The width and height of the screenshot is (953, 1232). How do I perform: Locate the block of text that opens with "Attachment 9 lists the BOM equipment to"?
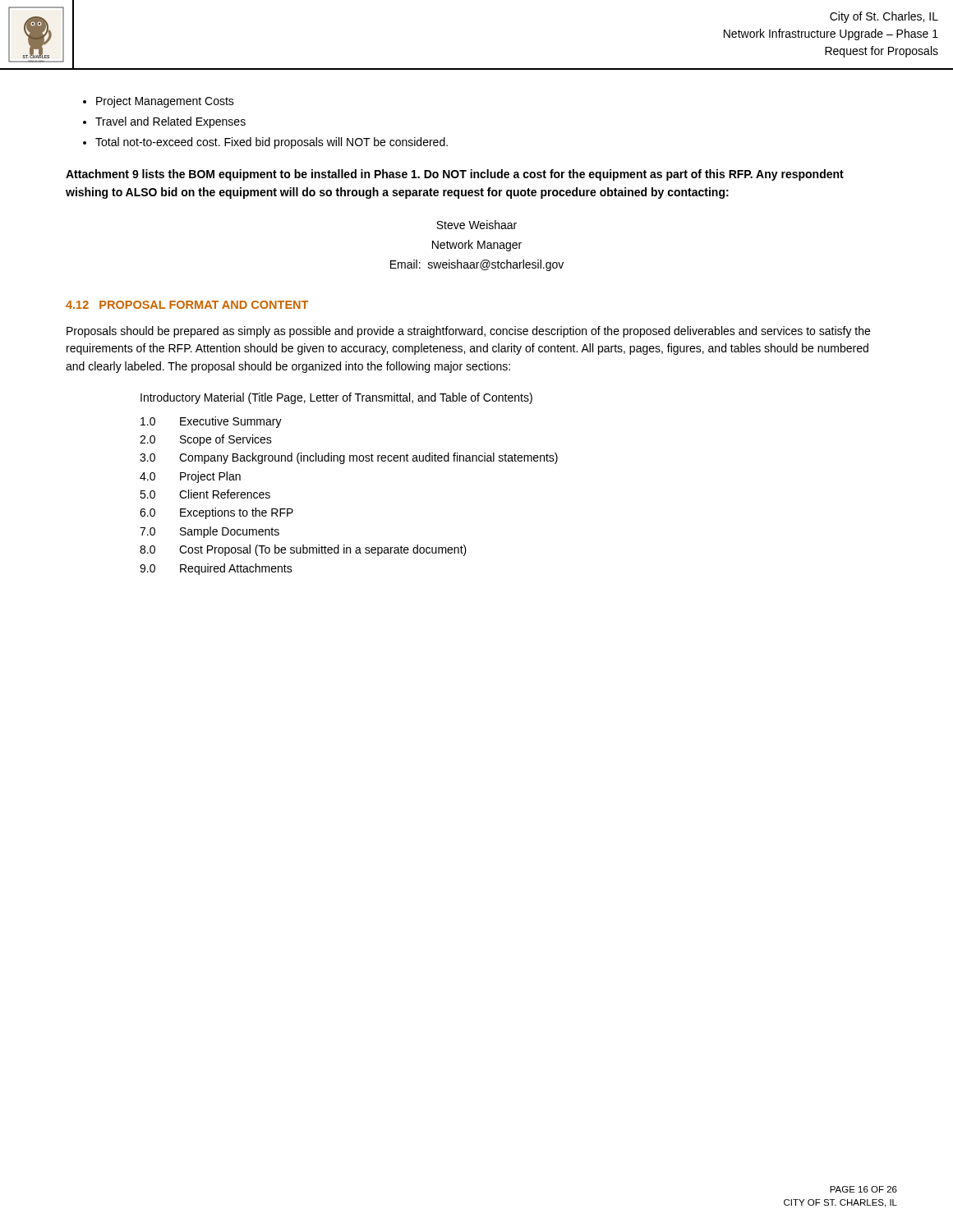455,183
